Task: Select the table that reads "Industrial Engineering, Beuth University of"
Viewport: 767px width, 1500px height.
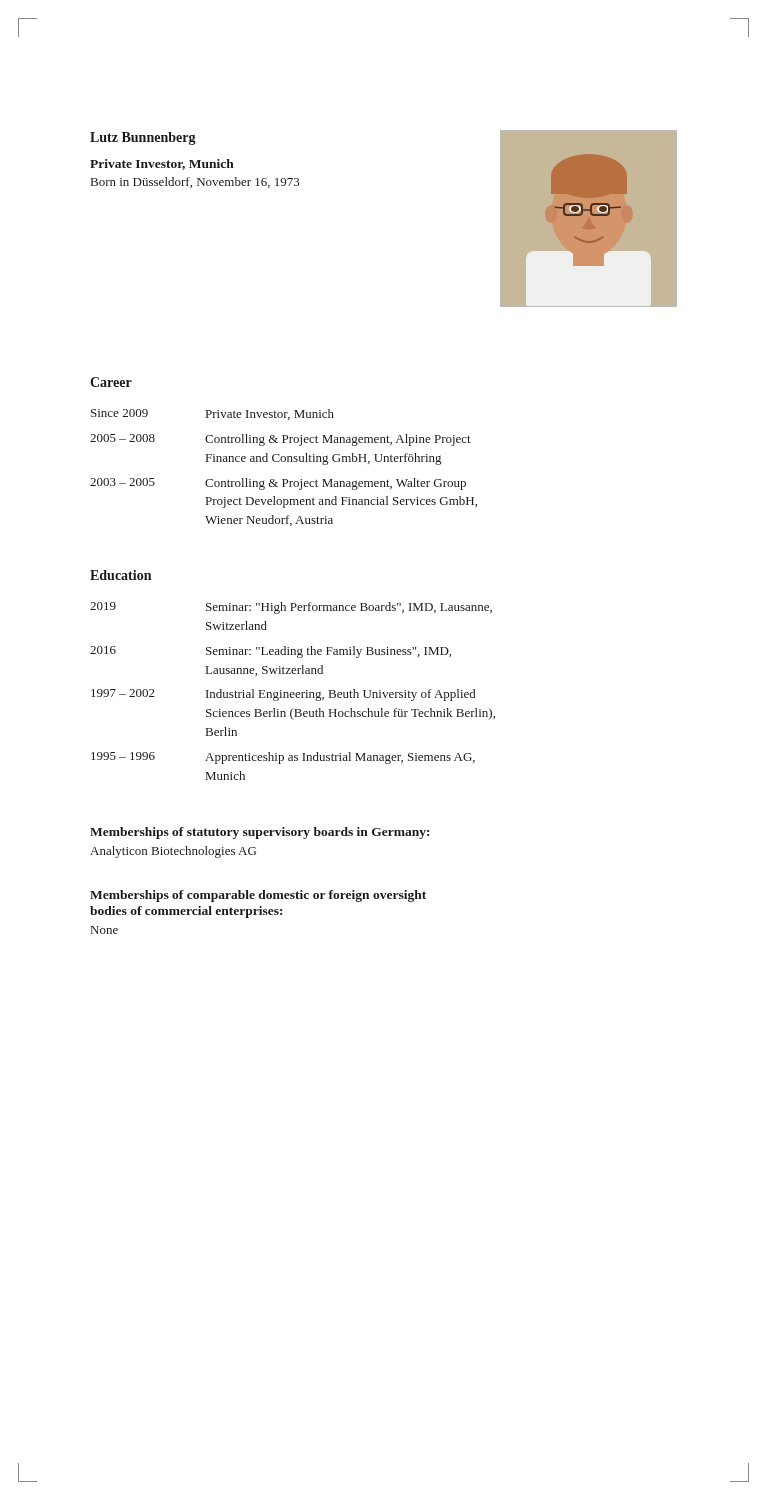Action: click(x=384, y=695)
